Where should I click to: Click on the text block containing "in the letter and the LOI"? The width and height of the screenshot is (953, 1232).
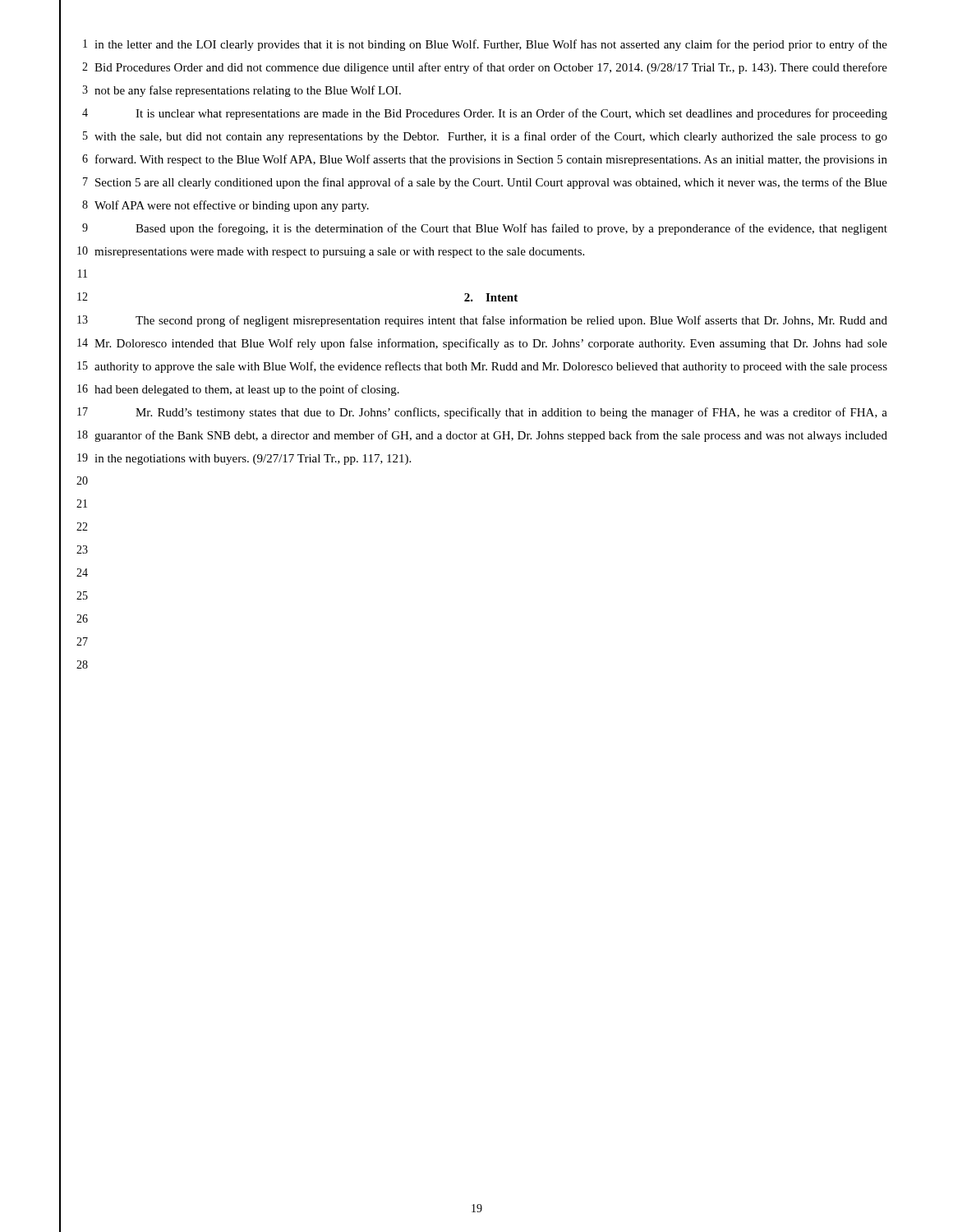click(491, 67)
